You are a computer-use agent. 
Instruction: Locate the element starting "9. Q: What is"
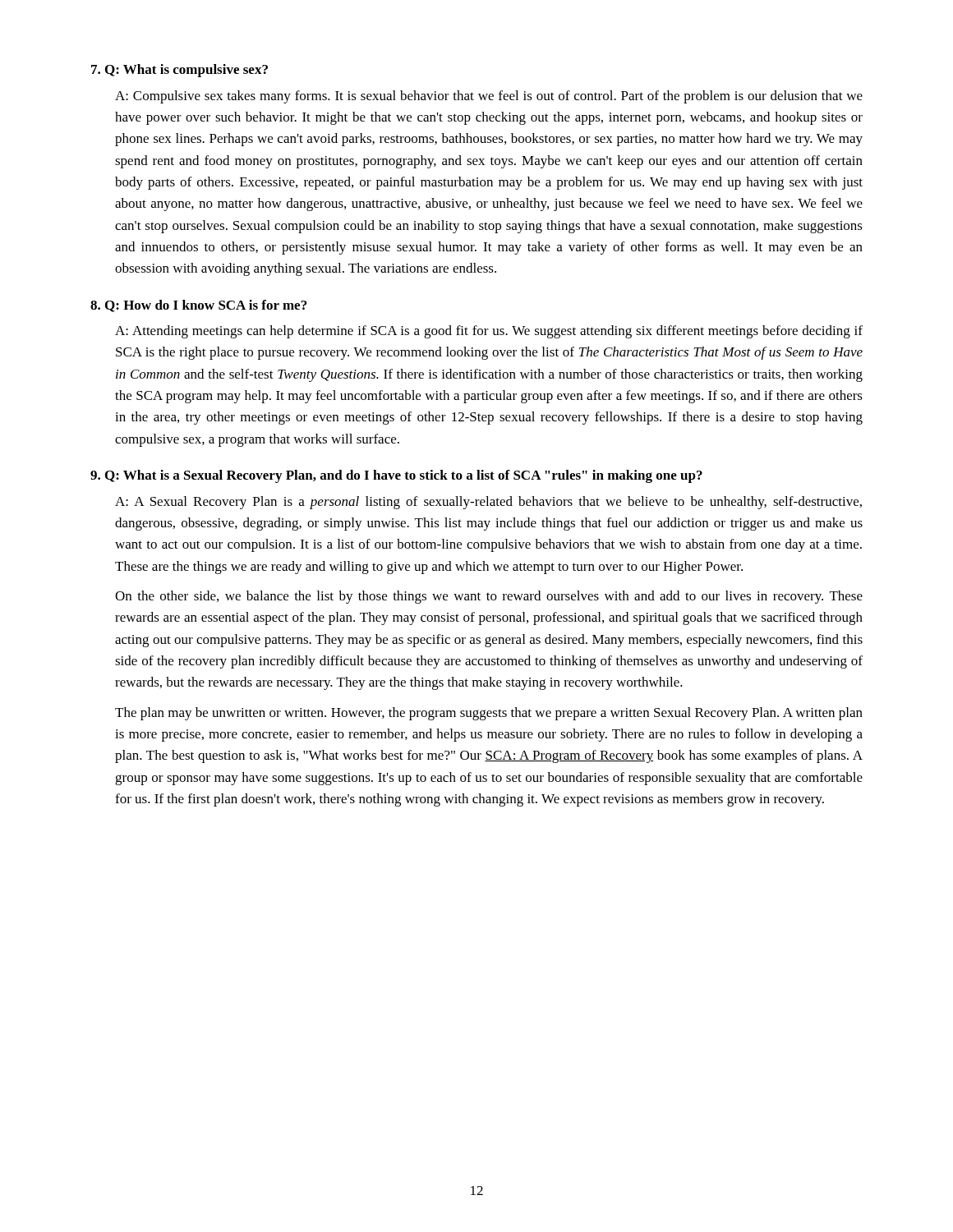pos(397,475)
